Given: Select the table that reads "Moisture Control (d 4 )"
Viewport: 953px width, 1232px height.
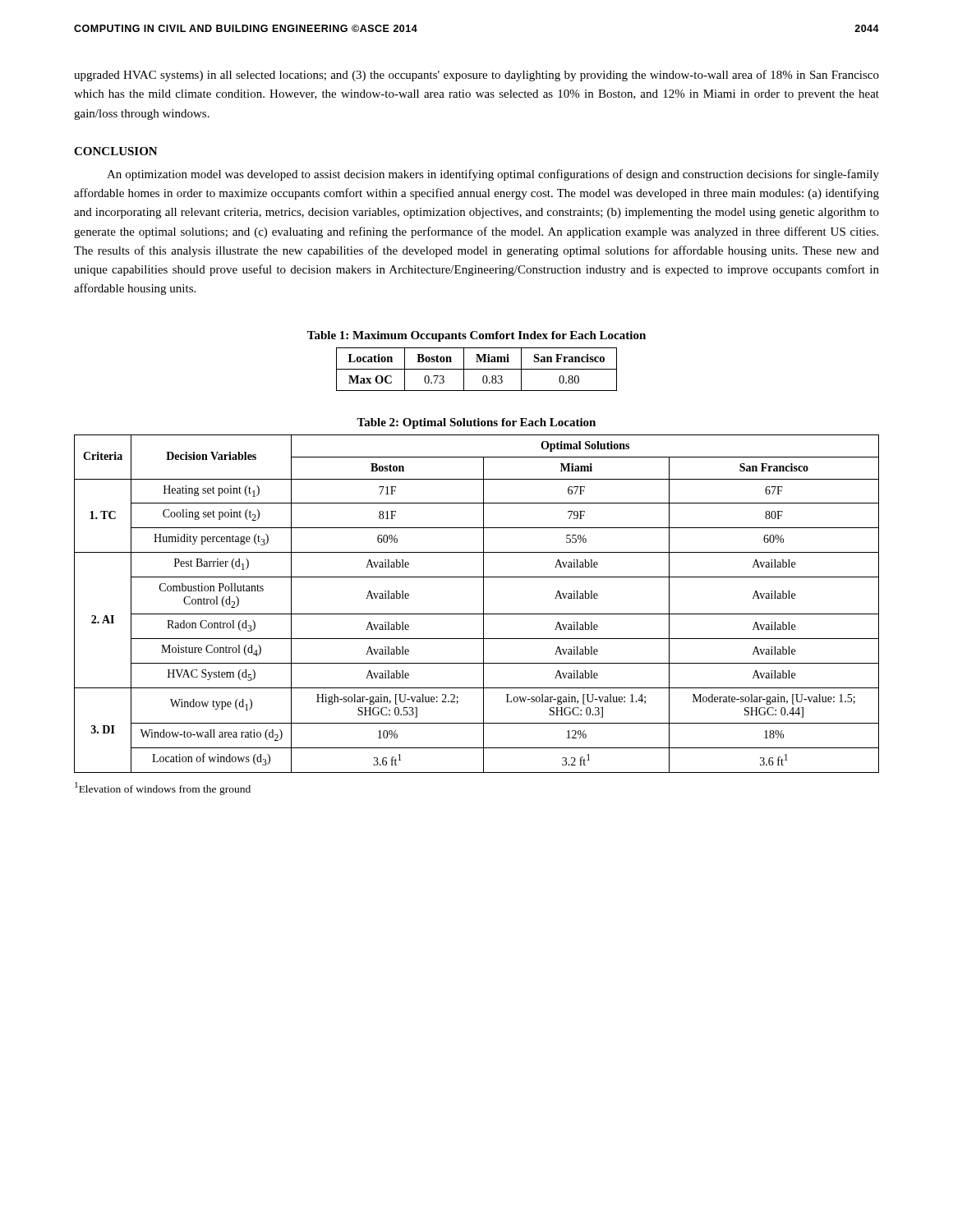Looking at the screenshot, I should [x=476, y=604].
